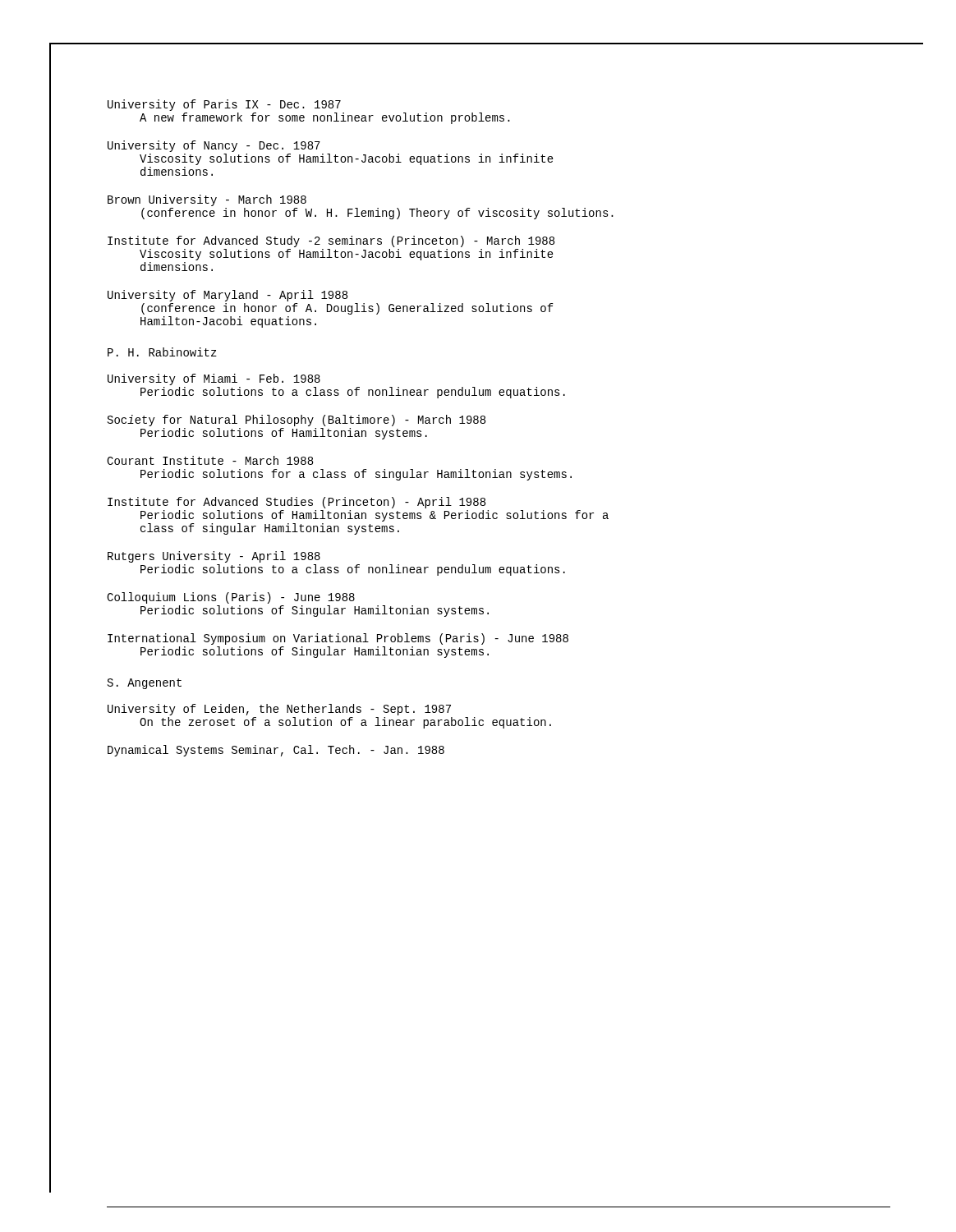Image resolution: width=956 pixels, height=1232 pixels.
Task: Find the list item containing "Institute for Advanced Studies (Princeton) - April"
Action: pos(499,516)
